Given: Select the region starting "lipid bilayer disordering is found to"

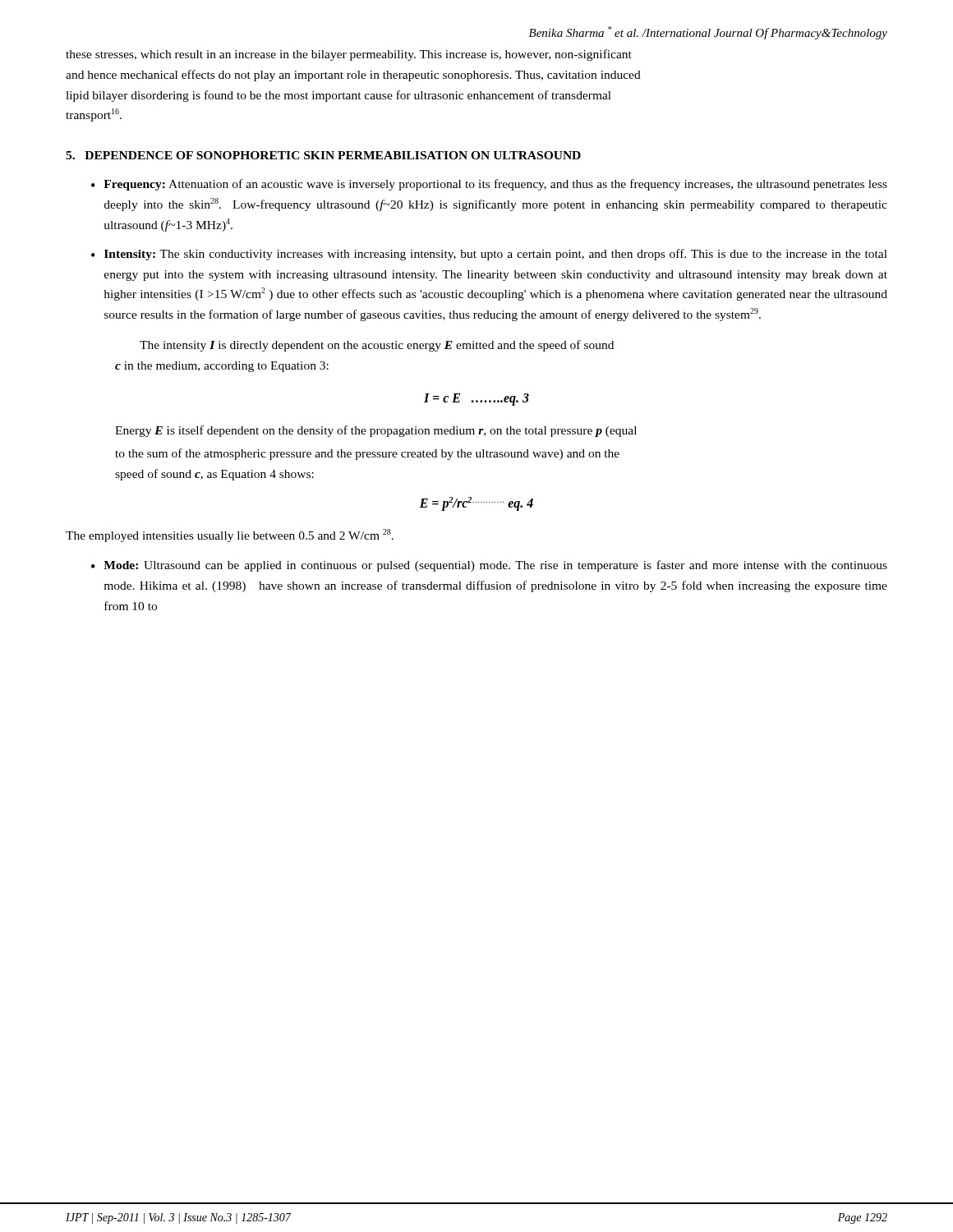Looking at the screenshot, I should pos(339,95).
